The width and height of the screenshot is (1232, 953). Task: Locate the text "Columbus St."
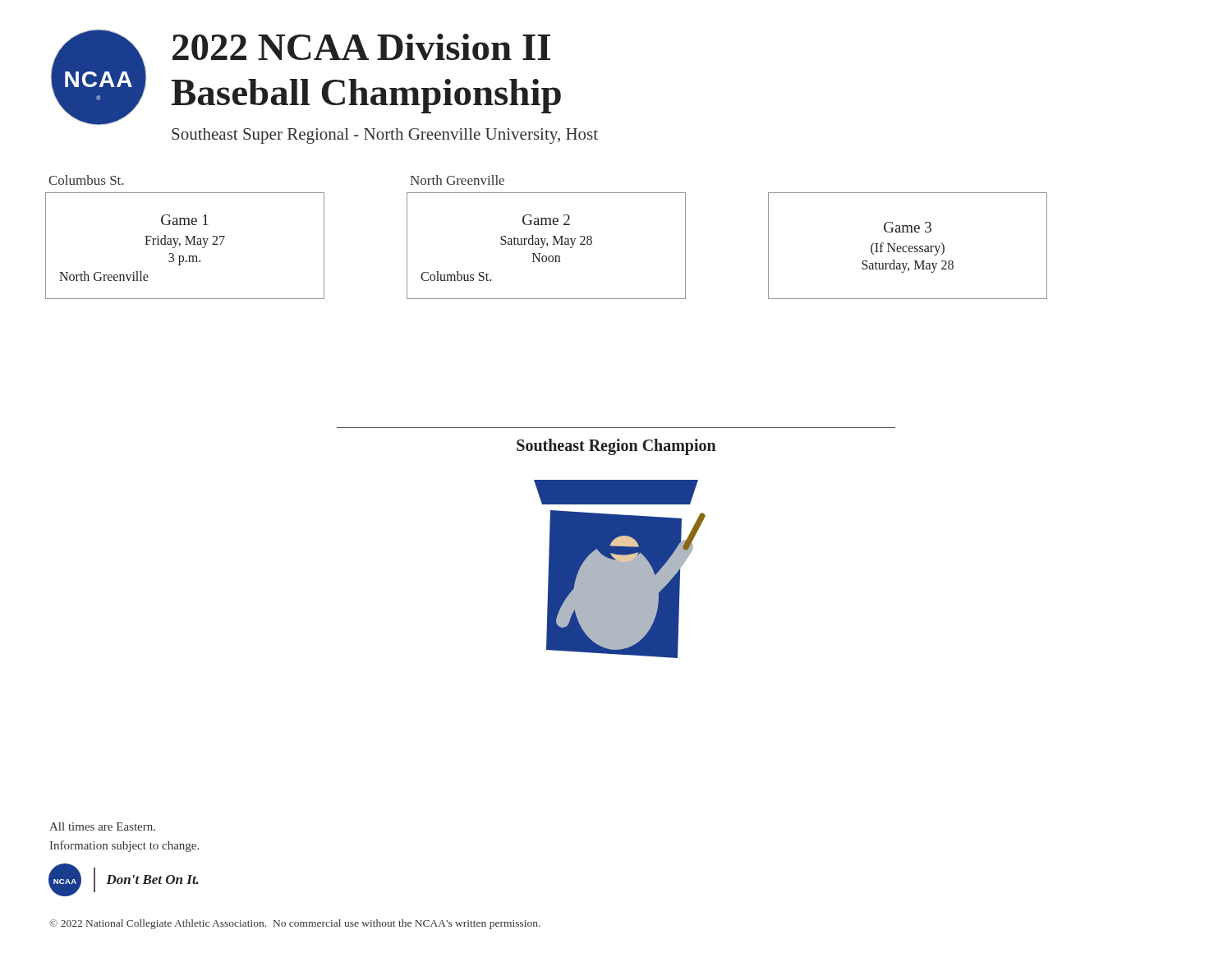point(86,180)
